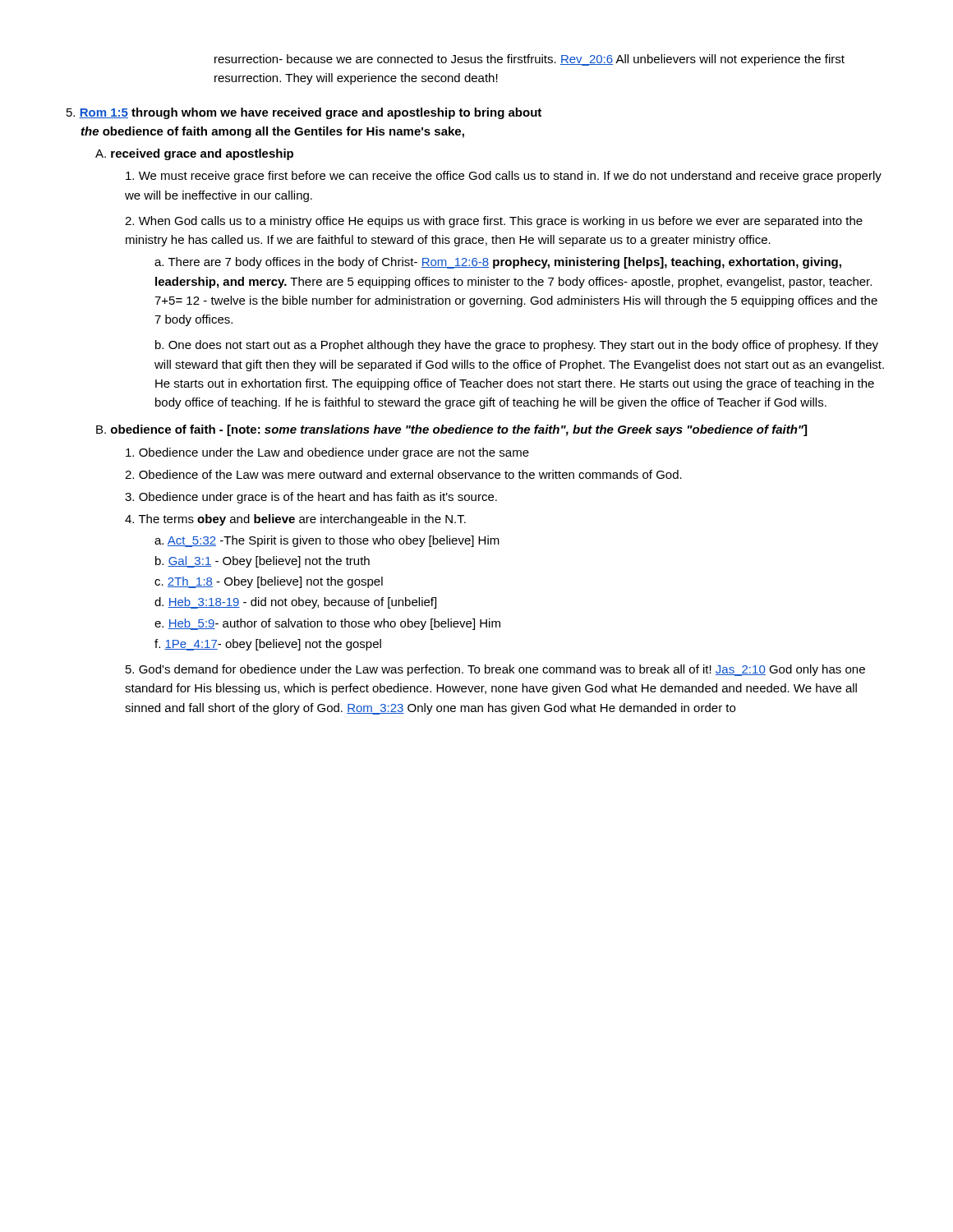Click on the list item that says "5. Rom 1:5 through whom we have received"
The height and width of the screenshot is (1232, 953).
coord(304,121)
